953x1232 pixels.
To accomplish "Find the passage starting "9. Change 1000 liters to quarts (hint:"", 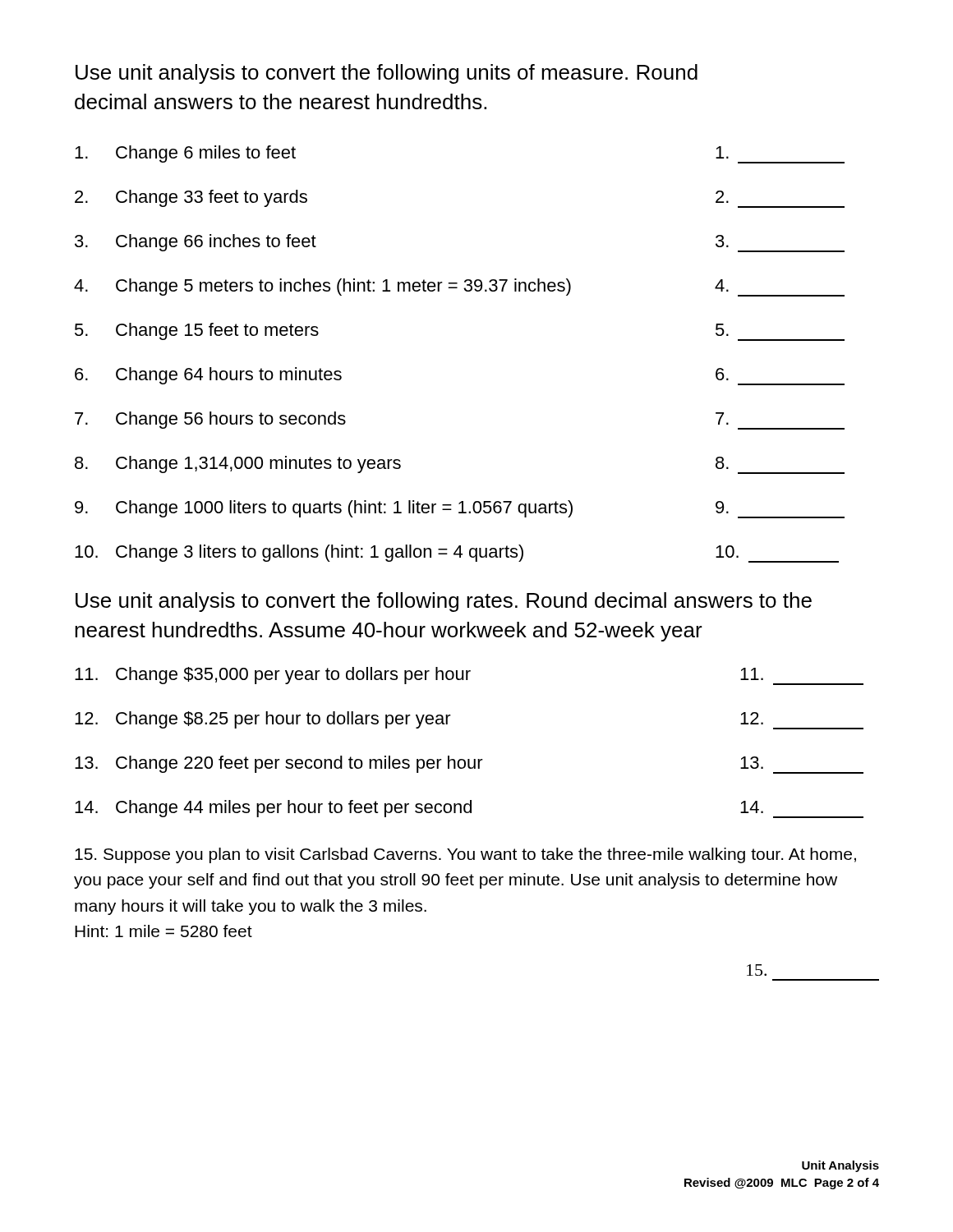I will [x=476, y=507].
